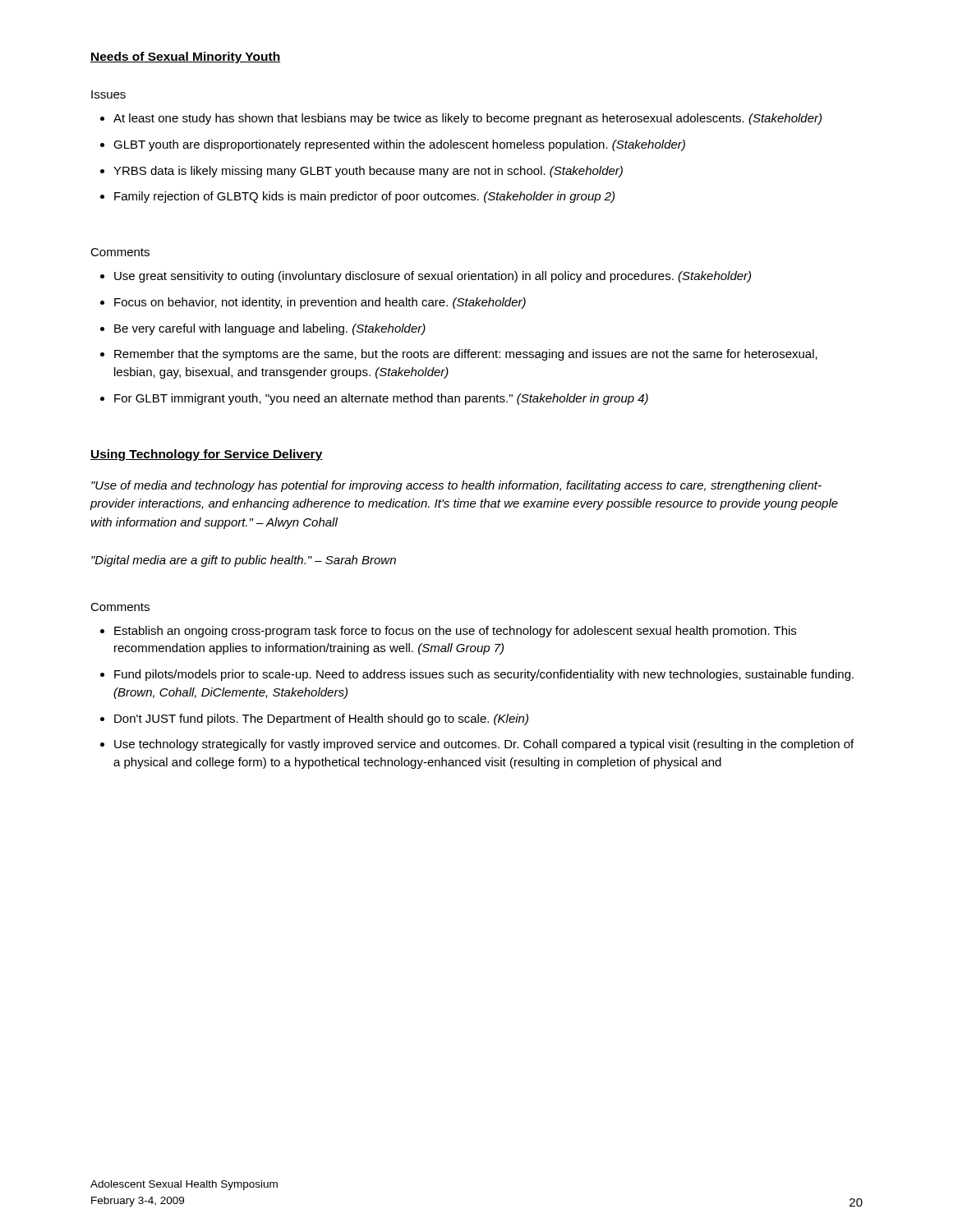
Task: Click on the text block that says ""Digital media are a"
Action: click(243, 560)
